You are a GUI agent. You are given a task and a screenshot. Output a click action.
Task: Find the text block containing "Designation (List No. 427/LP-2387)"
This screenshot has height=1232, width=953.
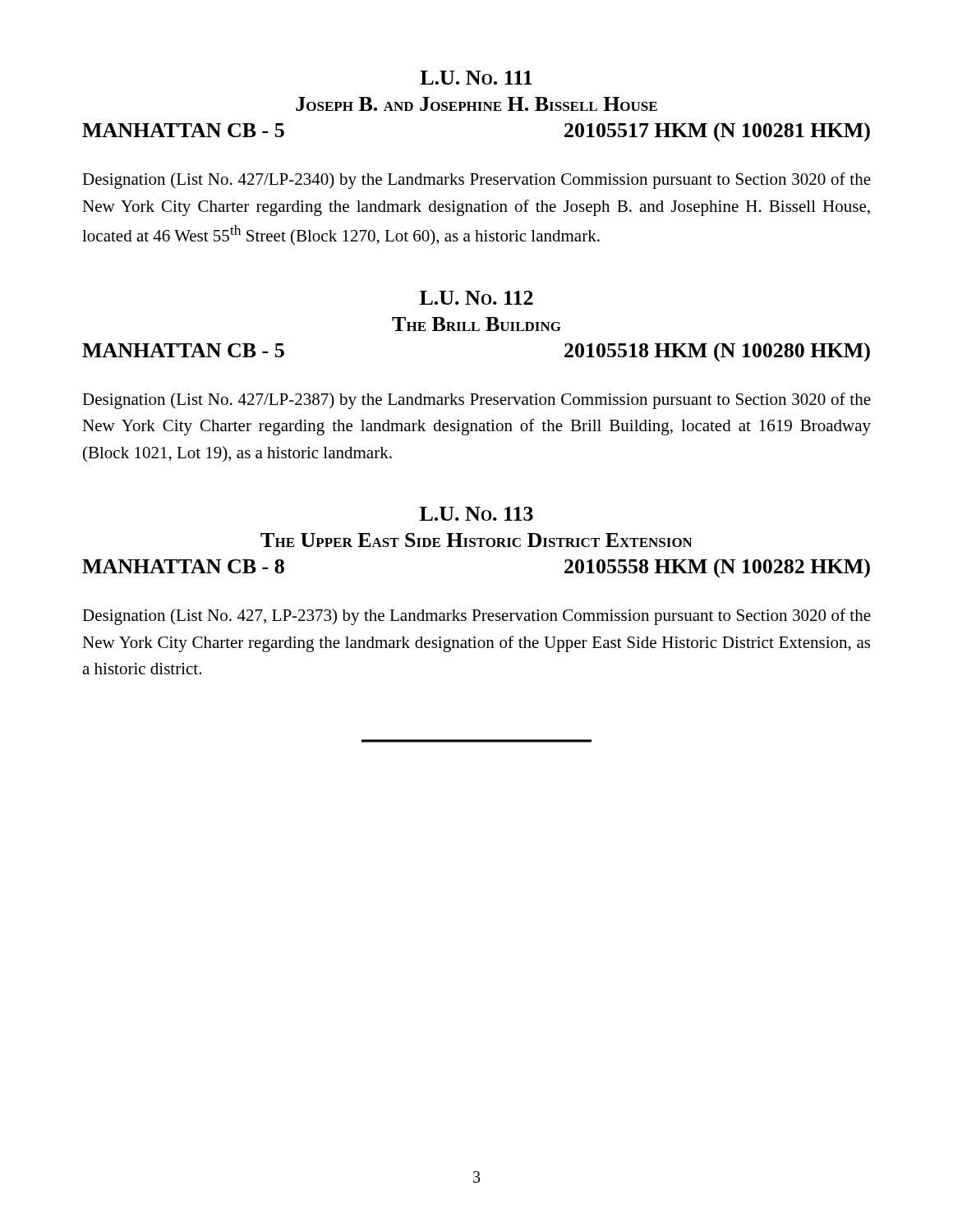pos(476,426)
